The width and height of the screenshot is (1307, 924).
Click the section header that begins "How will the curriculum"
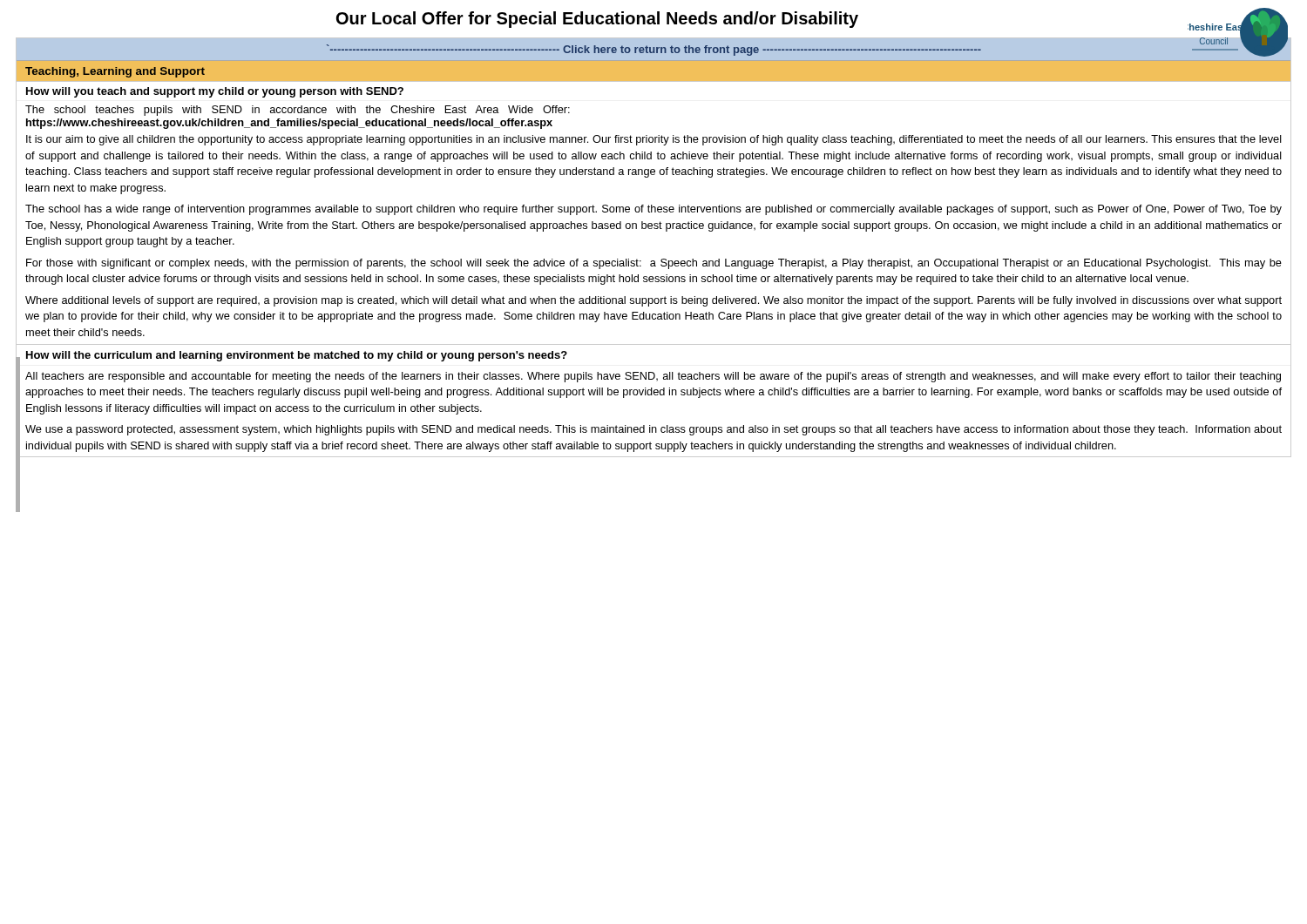(296, 354)
